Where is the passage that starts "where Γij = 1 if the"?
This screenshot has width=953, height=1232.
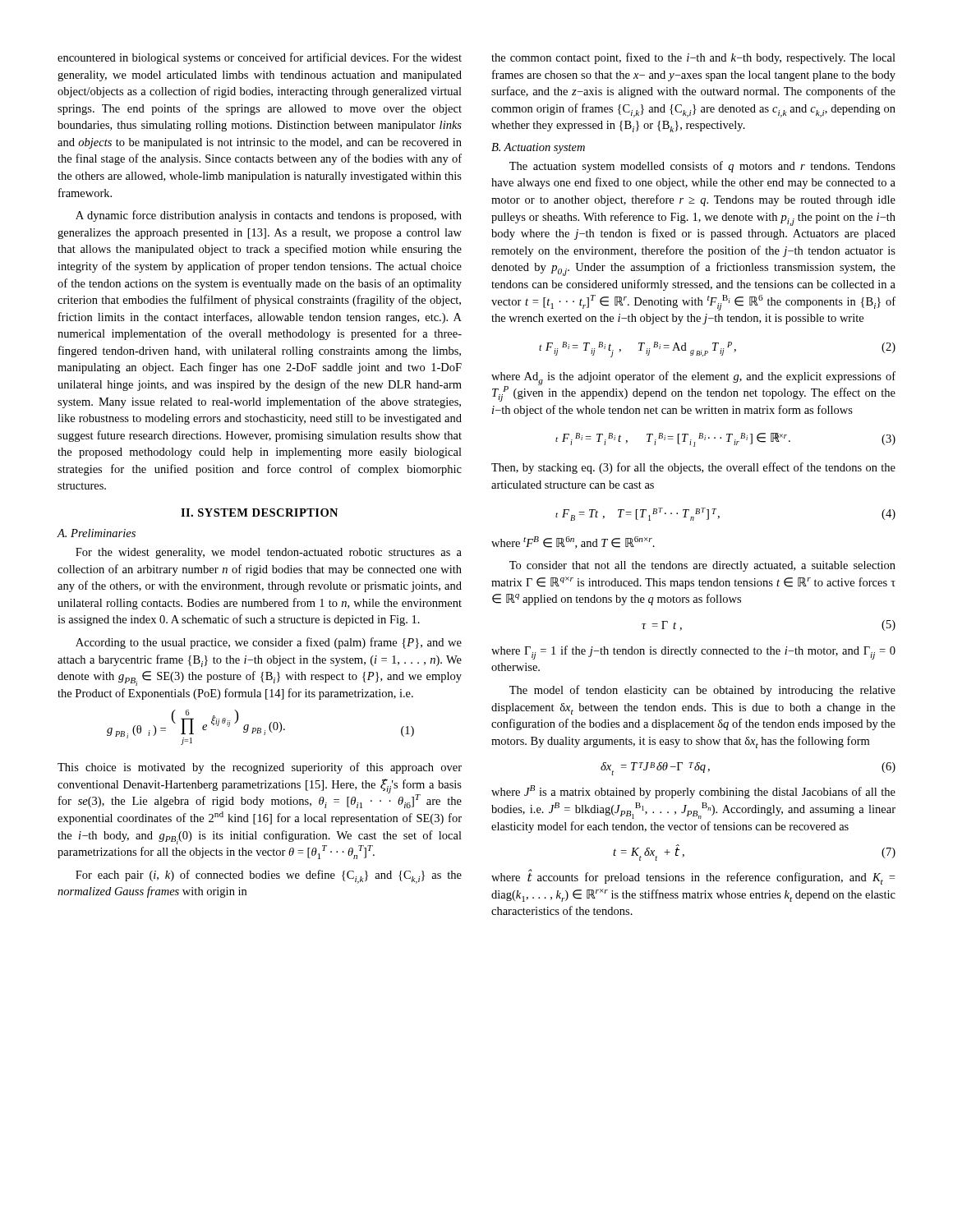(x=693, y=696)
